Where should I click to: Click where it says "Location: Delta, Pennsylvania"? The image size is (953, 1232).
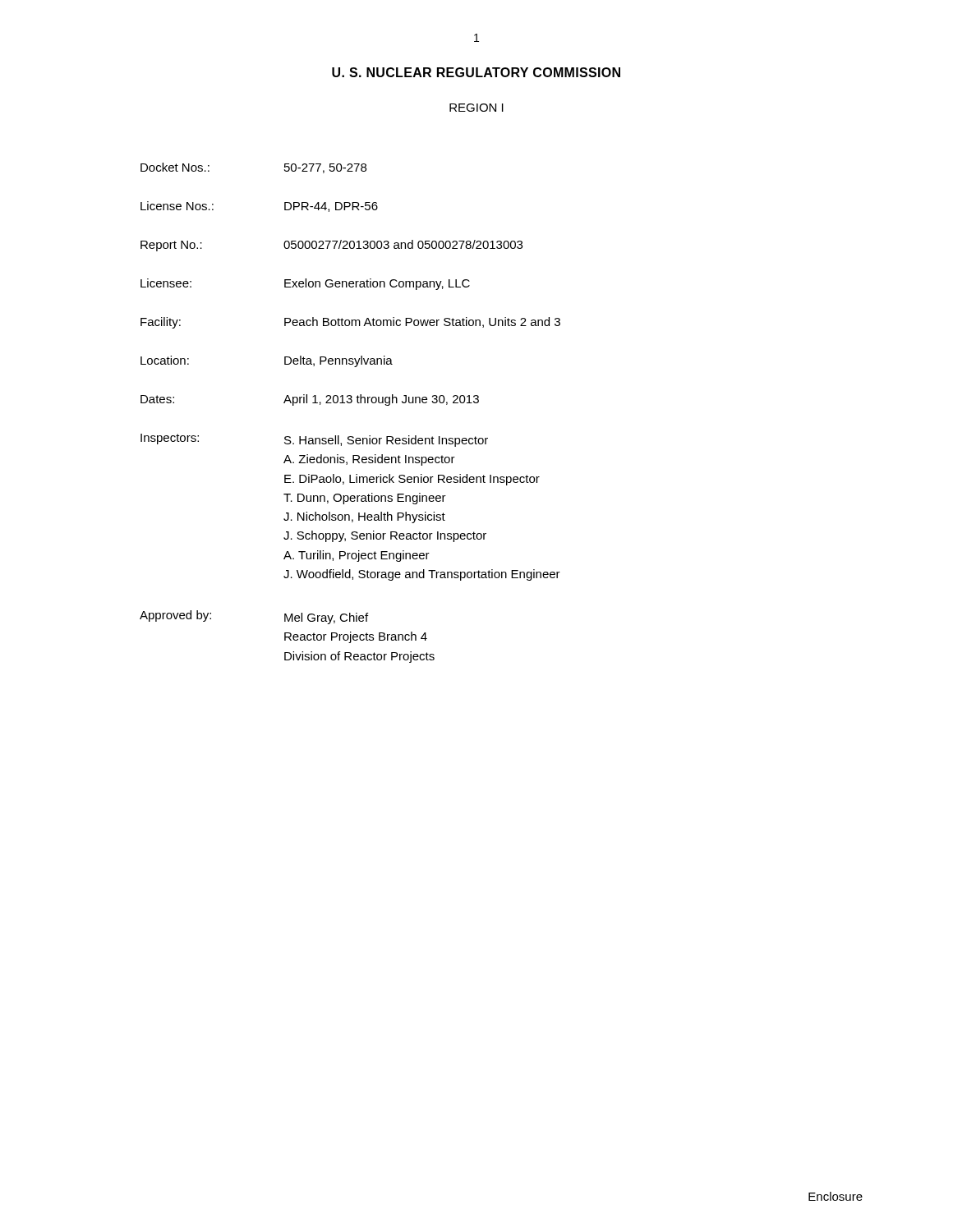coord(166,361)
